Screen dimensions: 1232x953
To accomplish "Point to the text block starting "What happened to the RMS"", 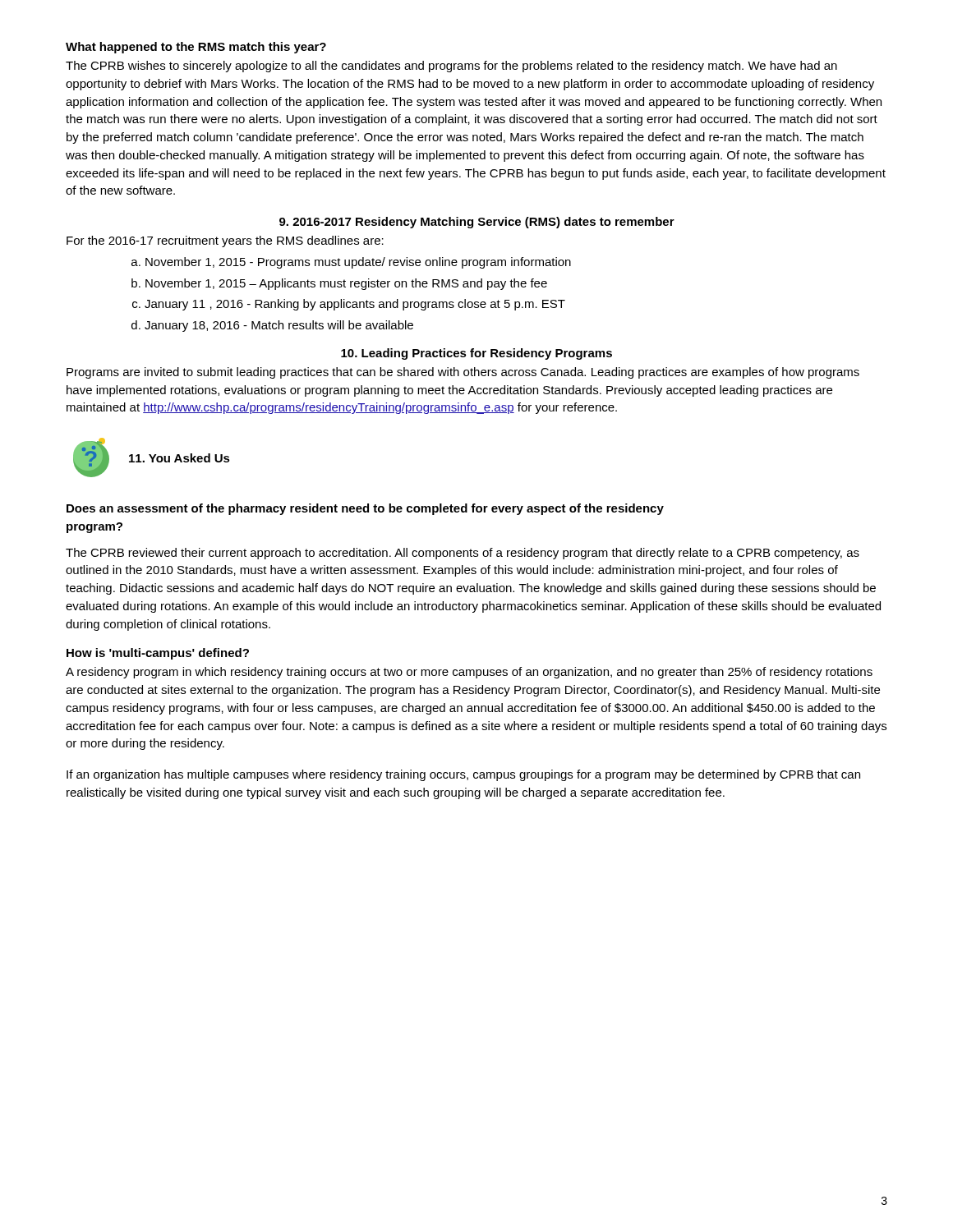I will (196, 46).
